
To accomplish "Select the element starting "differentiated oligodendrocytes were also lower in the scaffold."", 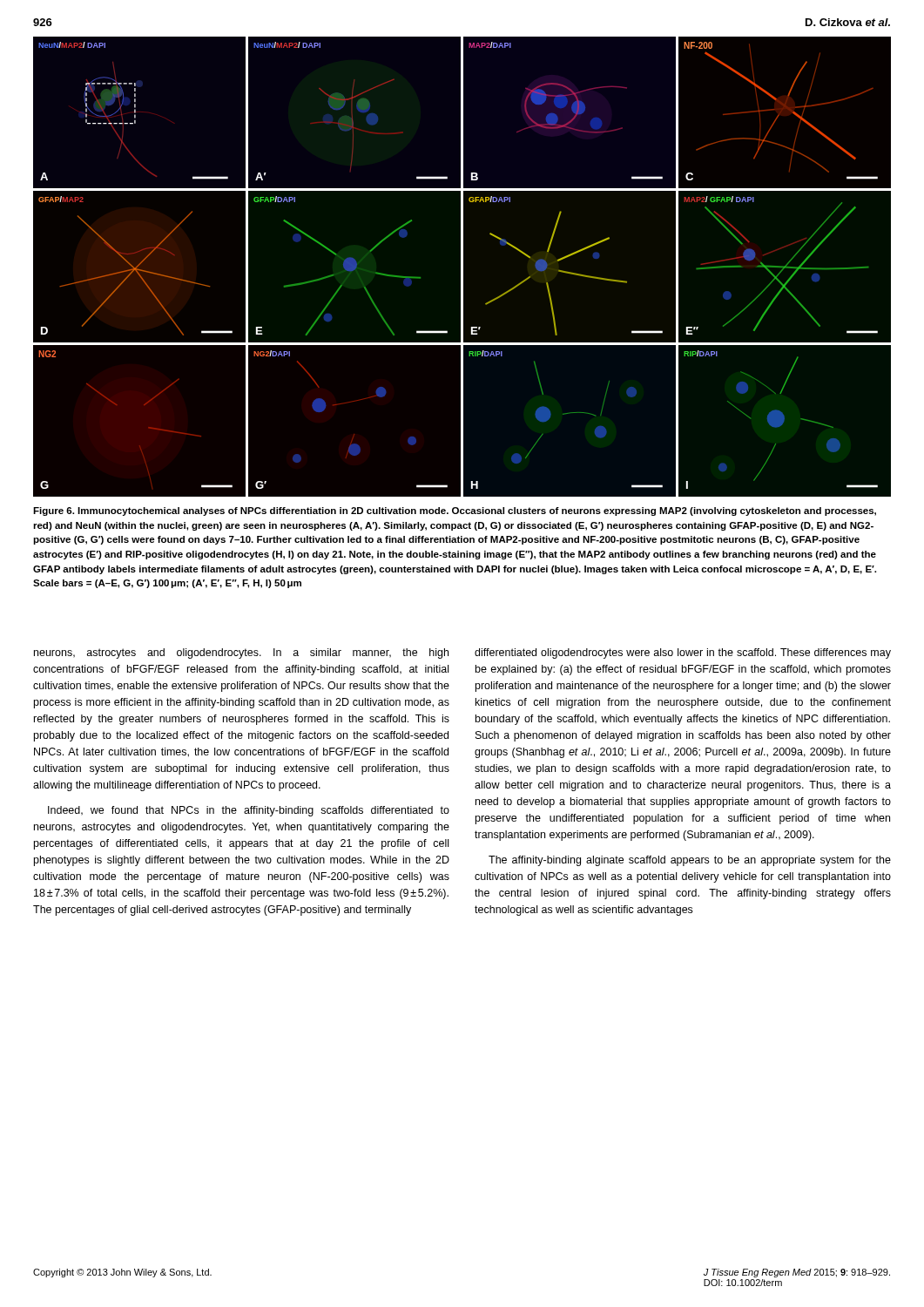I will point(683,782).
